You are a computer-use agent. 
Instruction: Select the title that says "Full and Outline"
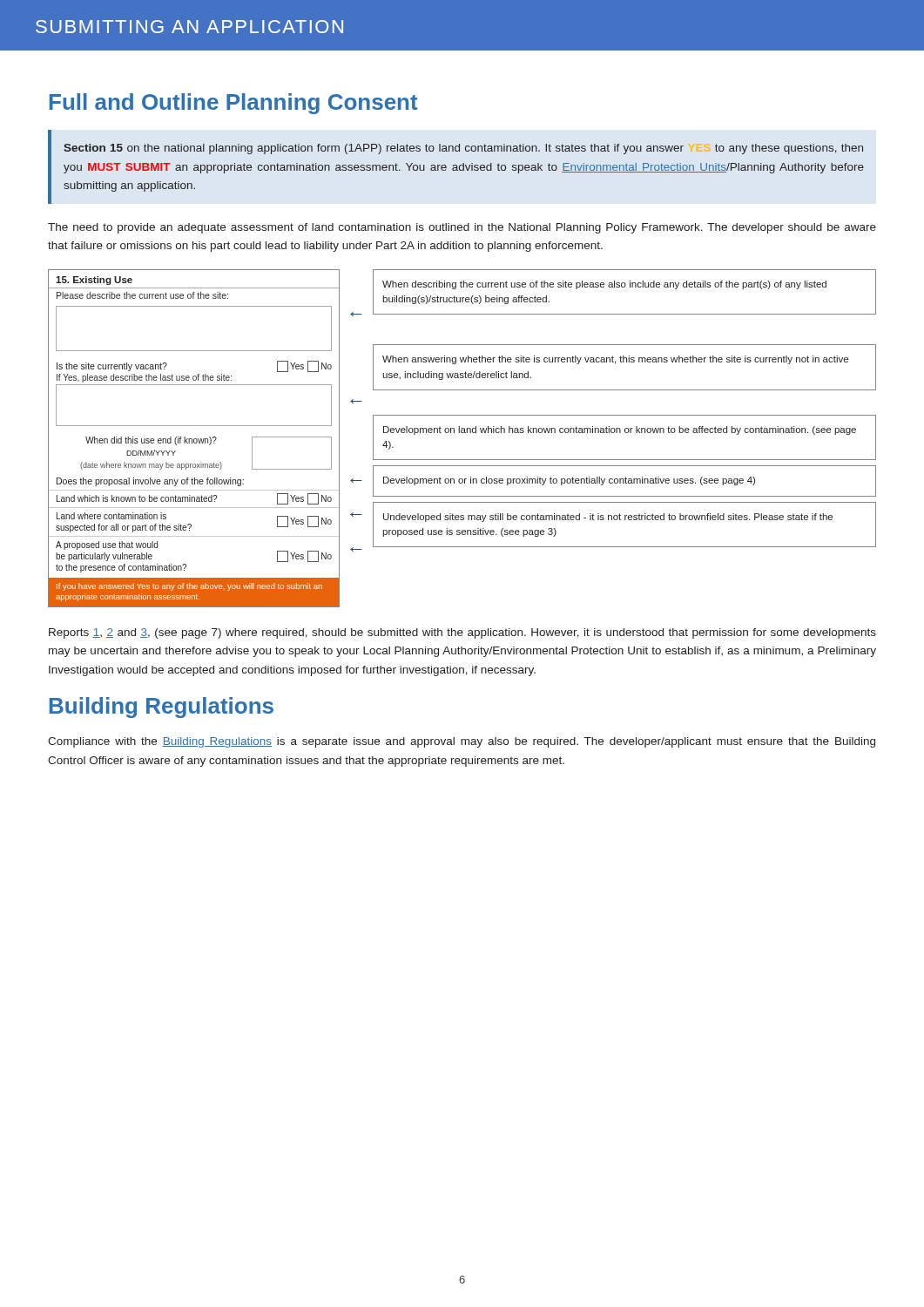point(233,102)
